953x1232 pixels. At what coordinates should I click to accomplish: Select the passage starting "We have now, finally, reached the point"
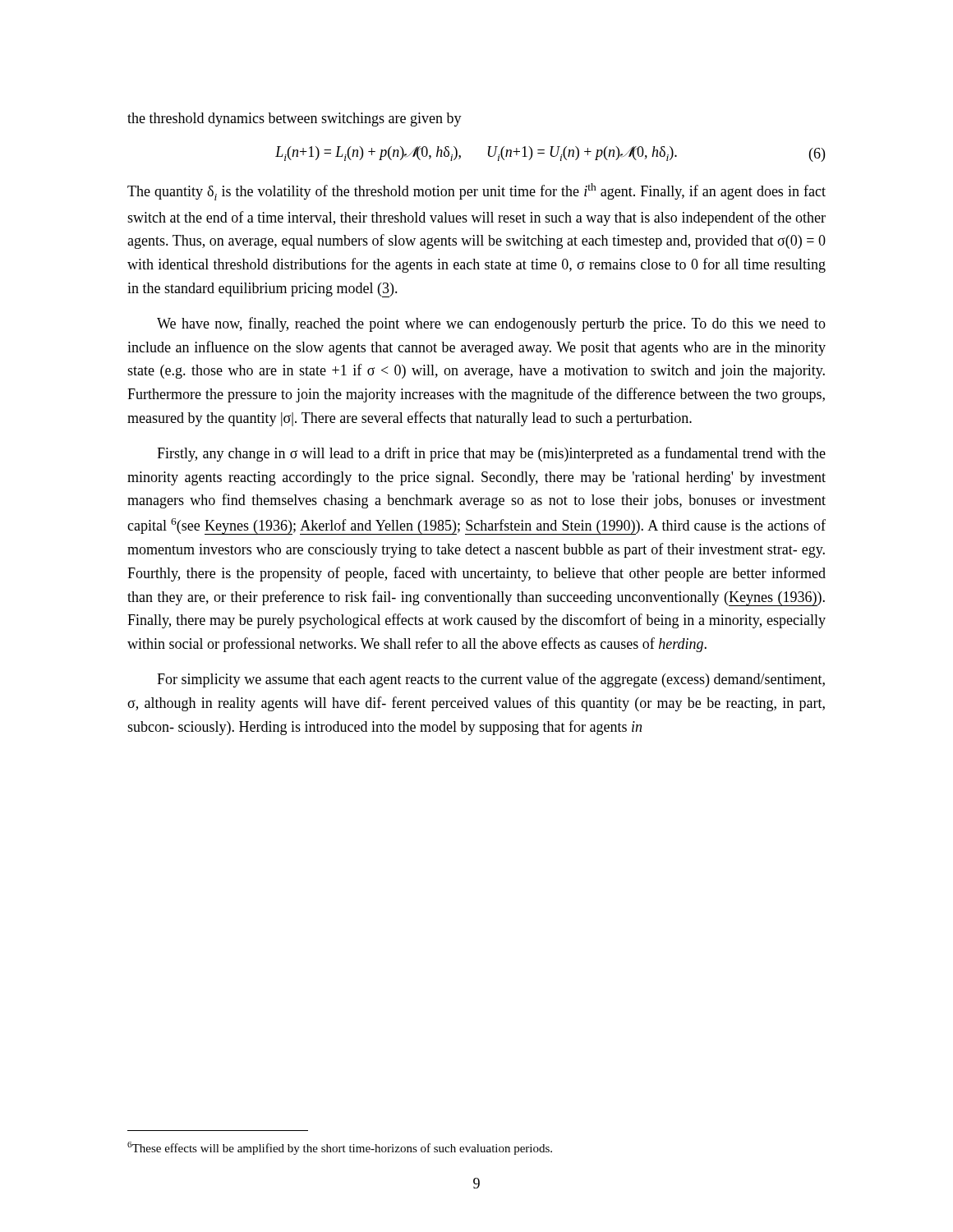[476, 371]
